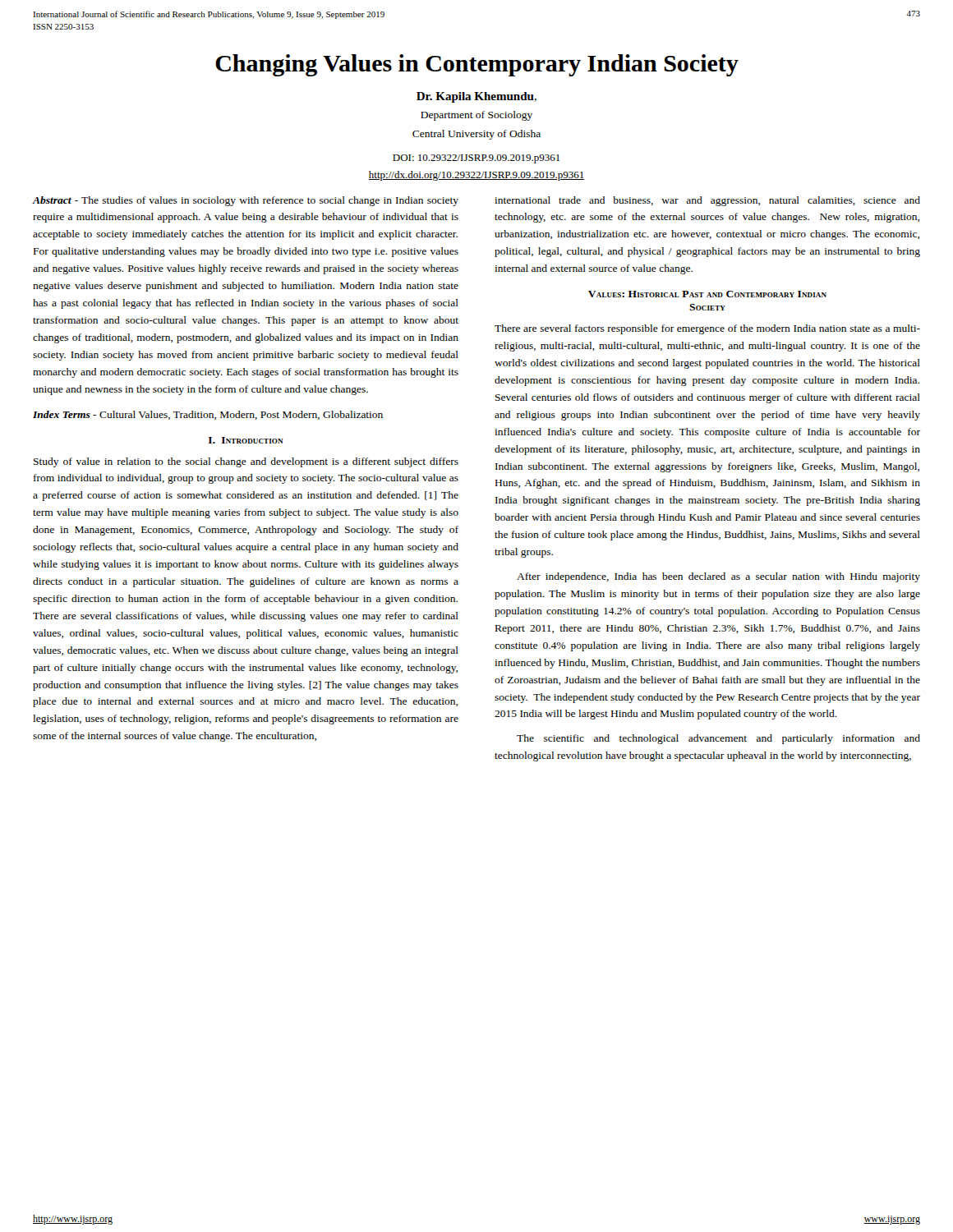The width and height of the screenshot is (953, 1232).
Task: Select the text block that says "Study of value in relation to"
Action: click(246, 598)
